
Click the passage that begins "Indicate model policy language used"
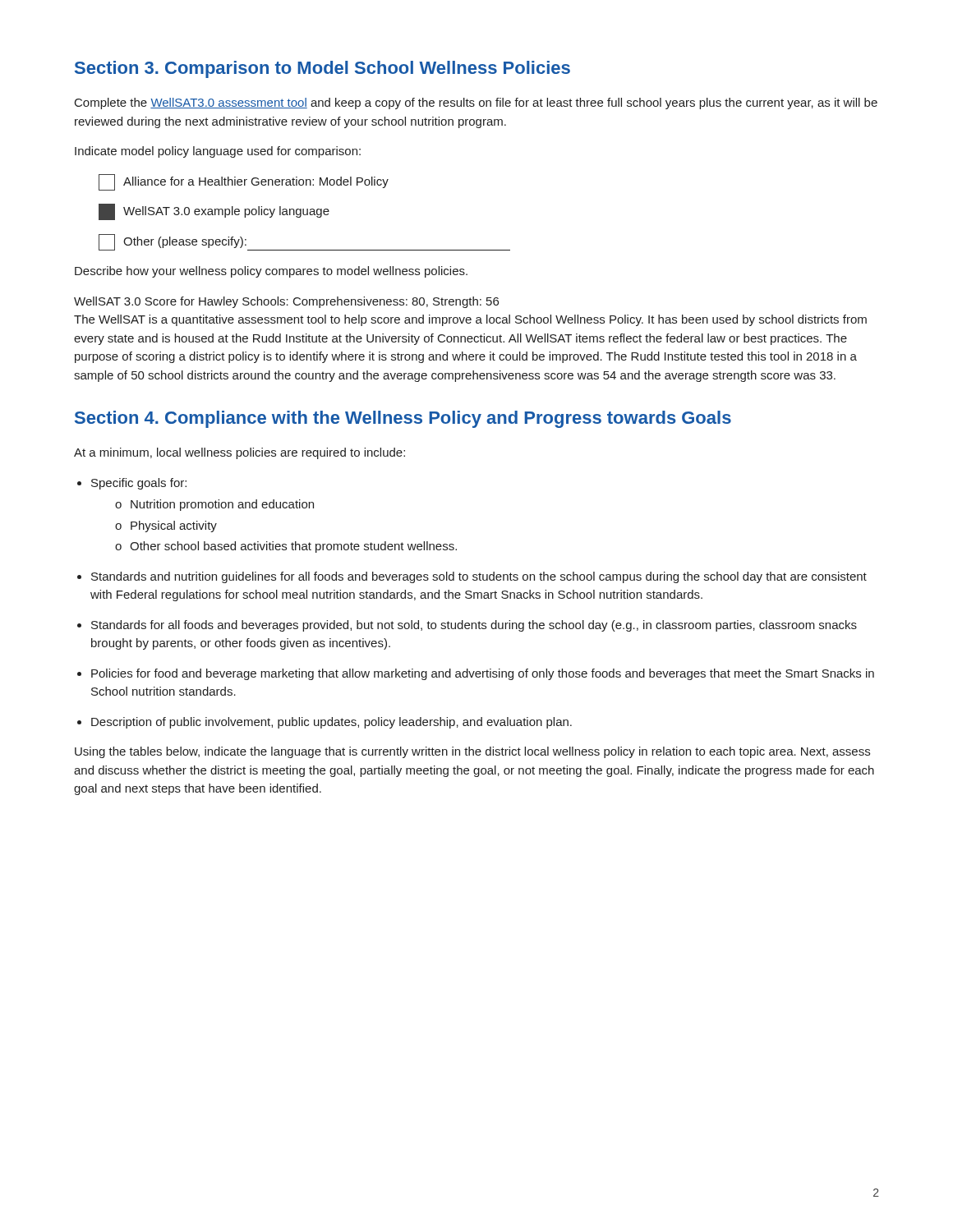(218, 152)
